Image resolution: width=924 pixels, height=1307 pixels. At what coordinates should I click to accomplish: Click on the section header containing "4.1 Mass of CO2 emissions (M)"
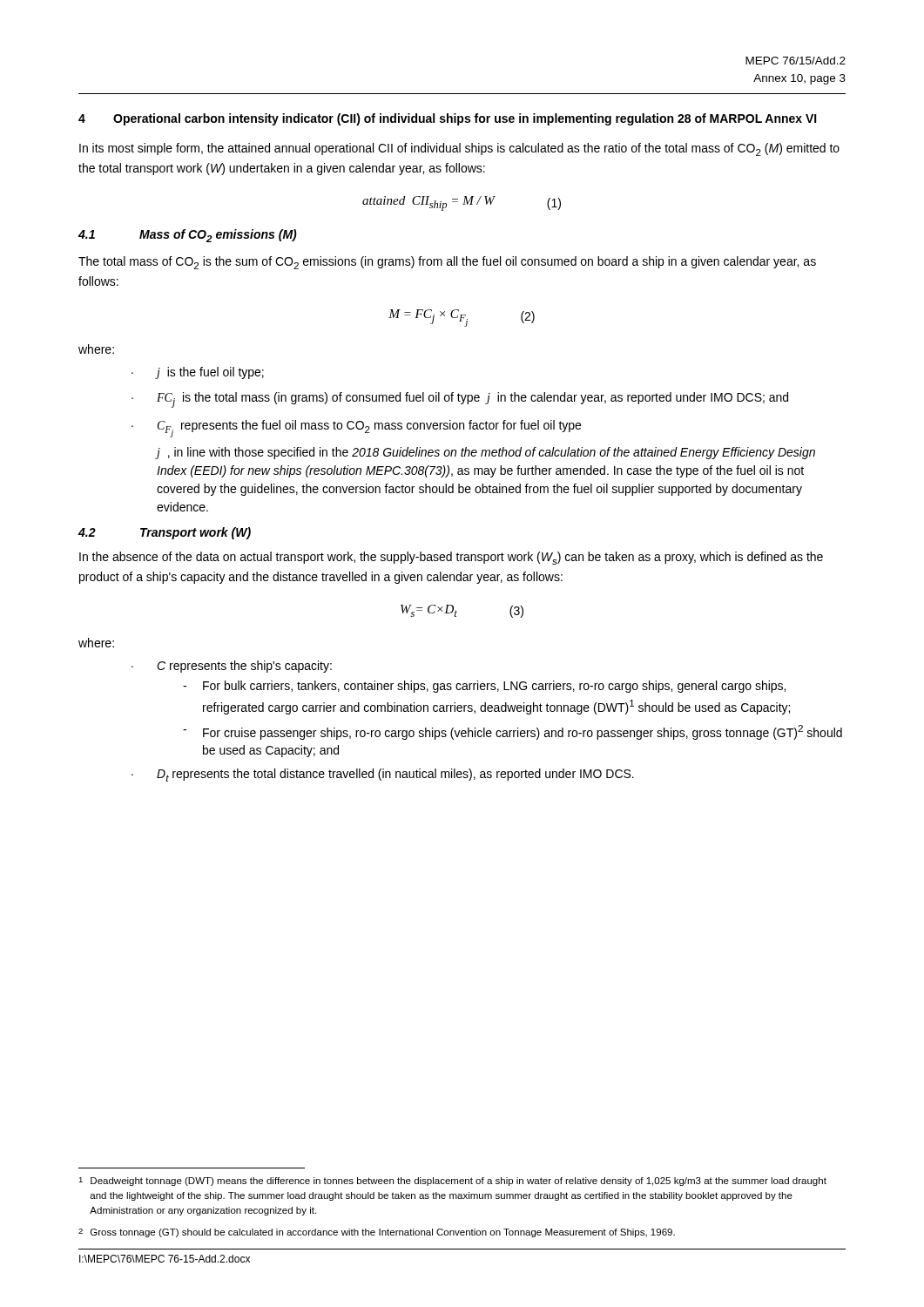(x=188, y=236)
